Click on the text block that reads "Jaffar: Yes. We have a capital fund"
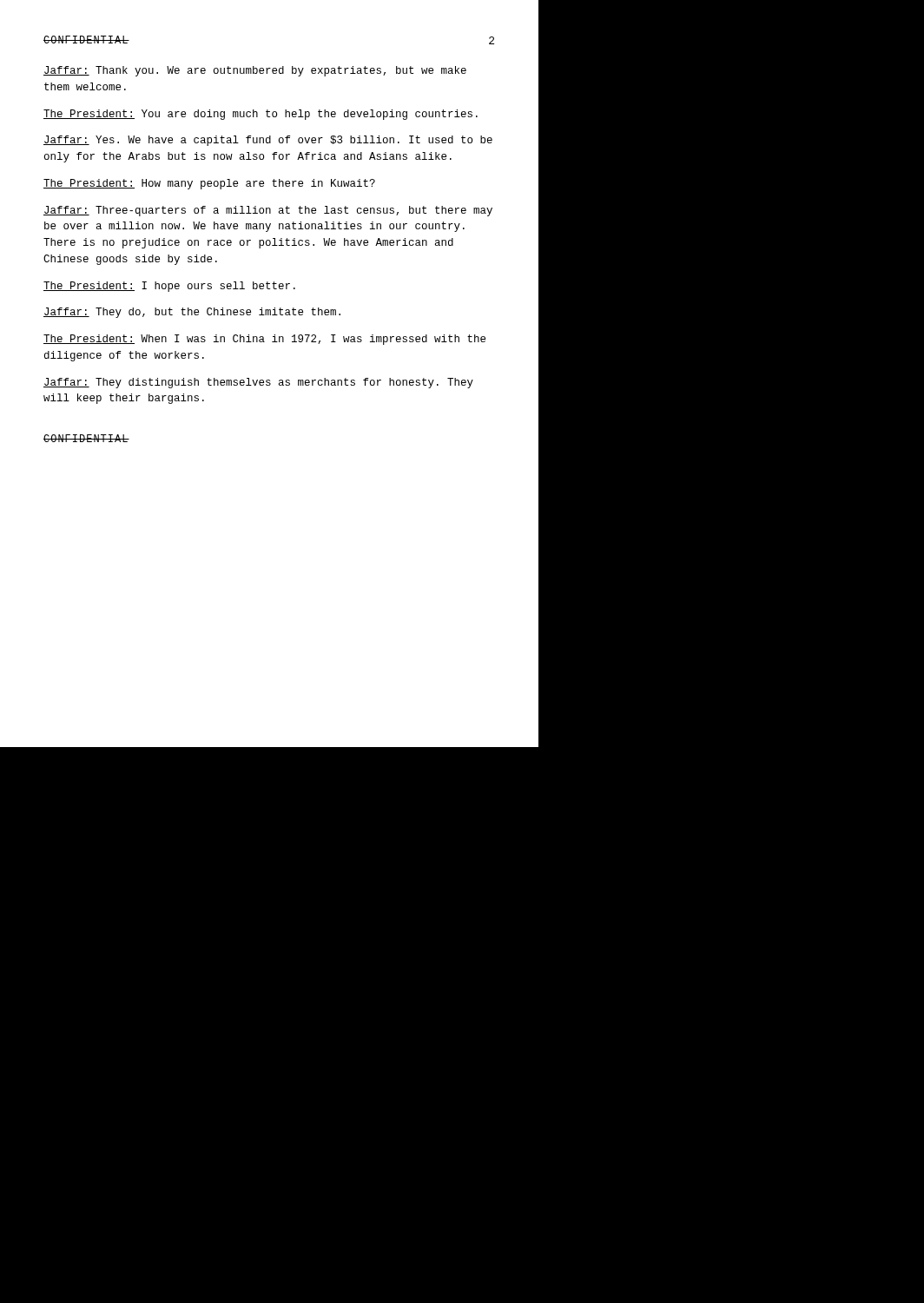 pyautogui.click(x=268, y=149)
